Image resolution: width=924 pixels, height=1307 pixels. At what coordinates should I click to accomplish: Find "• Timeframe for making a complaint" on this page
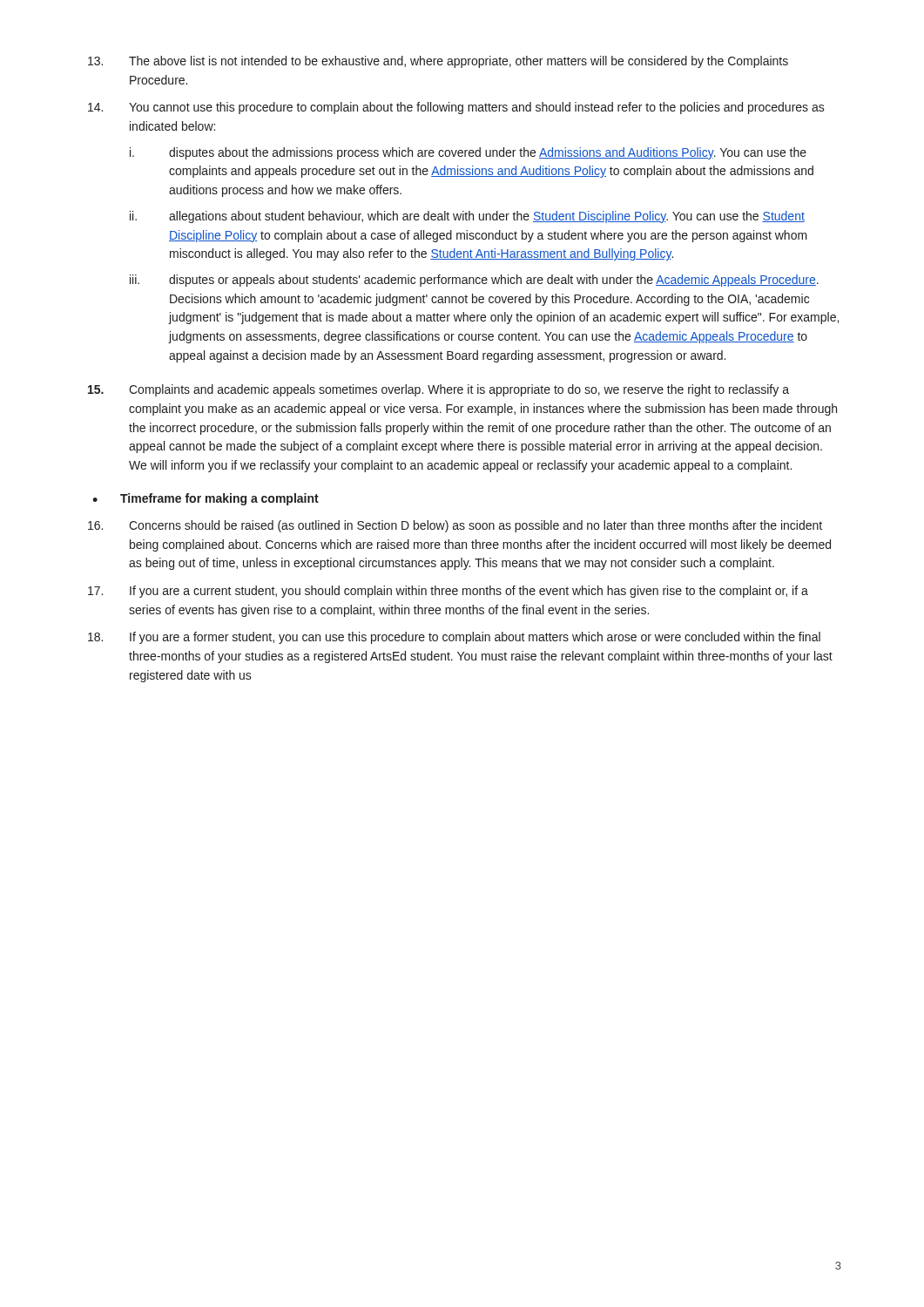click(x=206, y=499)
